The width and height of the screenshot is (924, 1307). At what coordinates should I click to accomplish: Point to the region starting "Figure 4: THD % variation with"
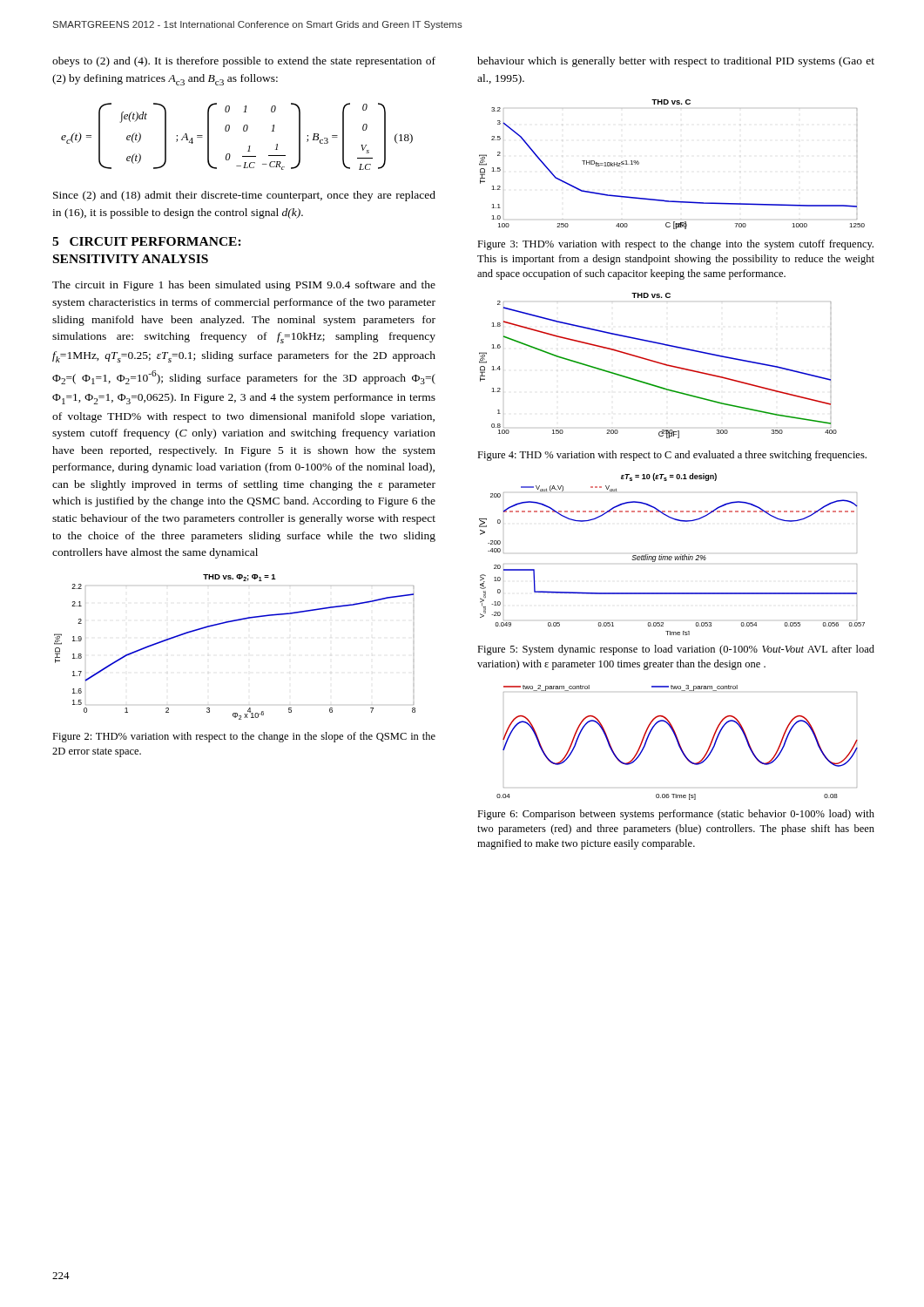click(672, 455)
